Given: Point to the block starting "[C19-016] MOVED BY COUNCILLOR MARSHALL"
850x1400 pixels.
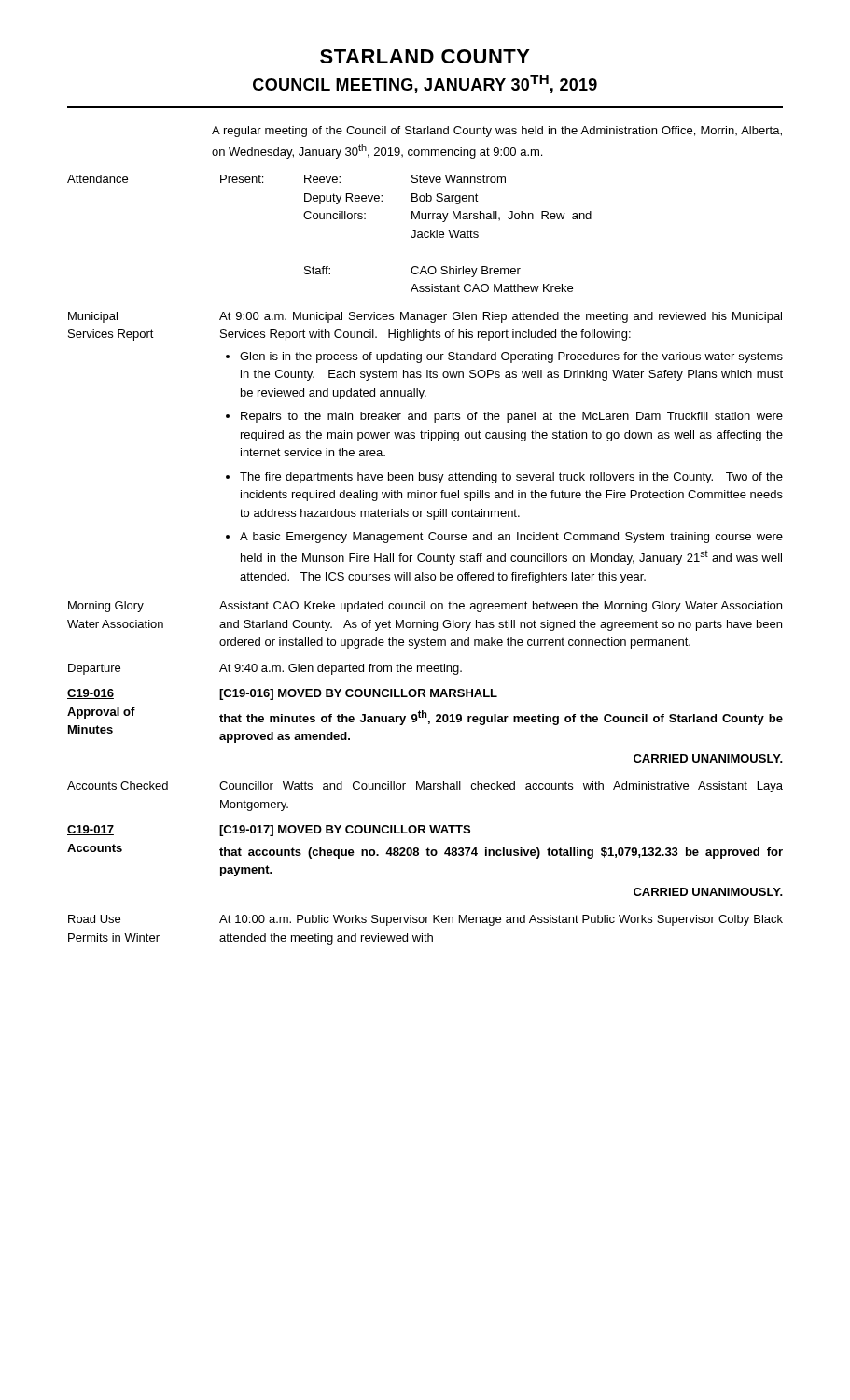Looking at the screenshot, I should pyautogui.click(x=358, y=693).
